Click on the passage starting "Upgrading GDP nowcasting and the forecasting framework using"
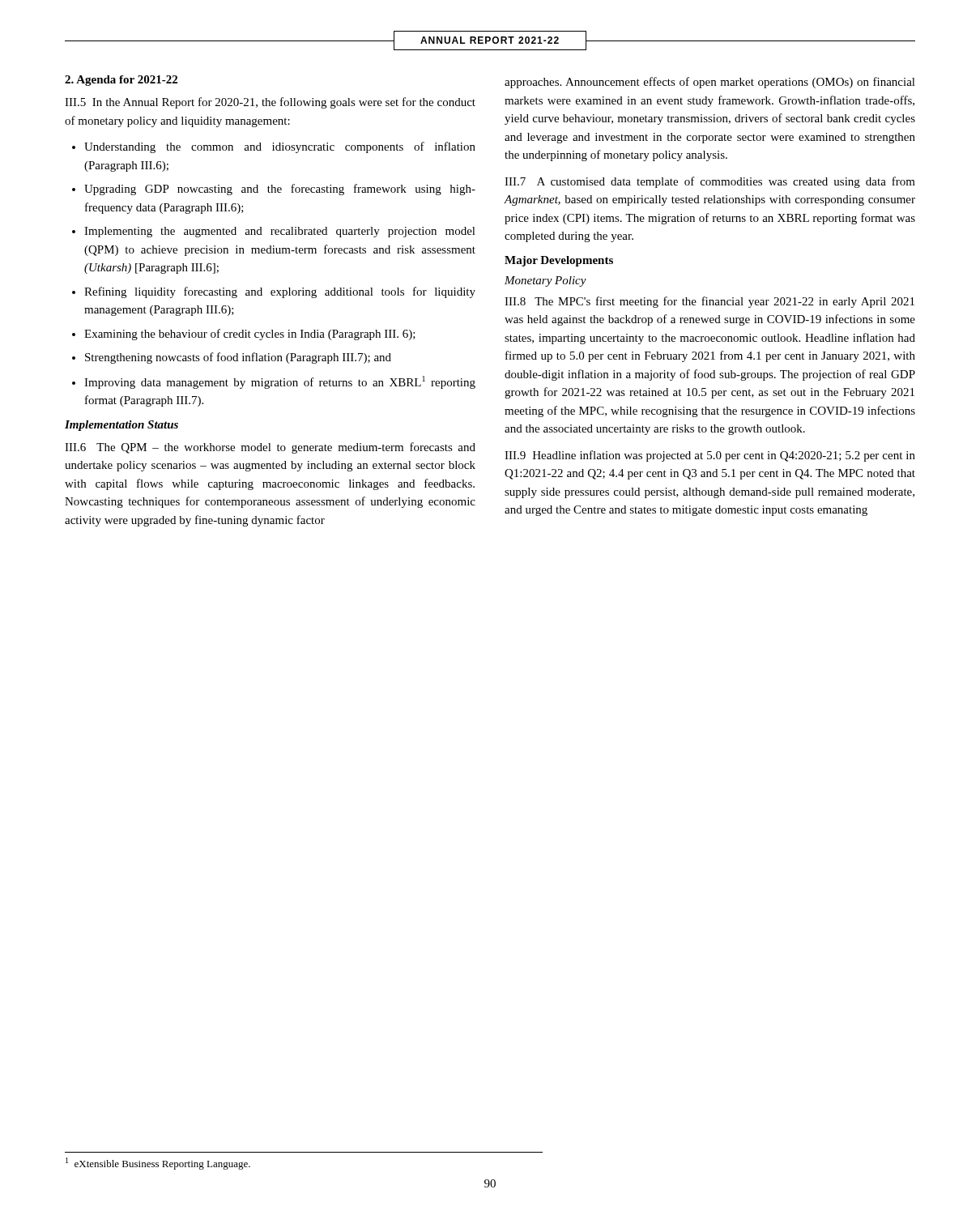 pos(280,198)
